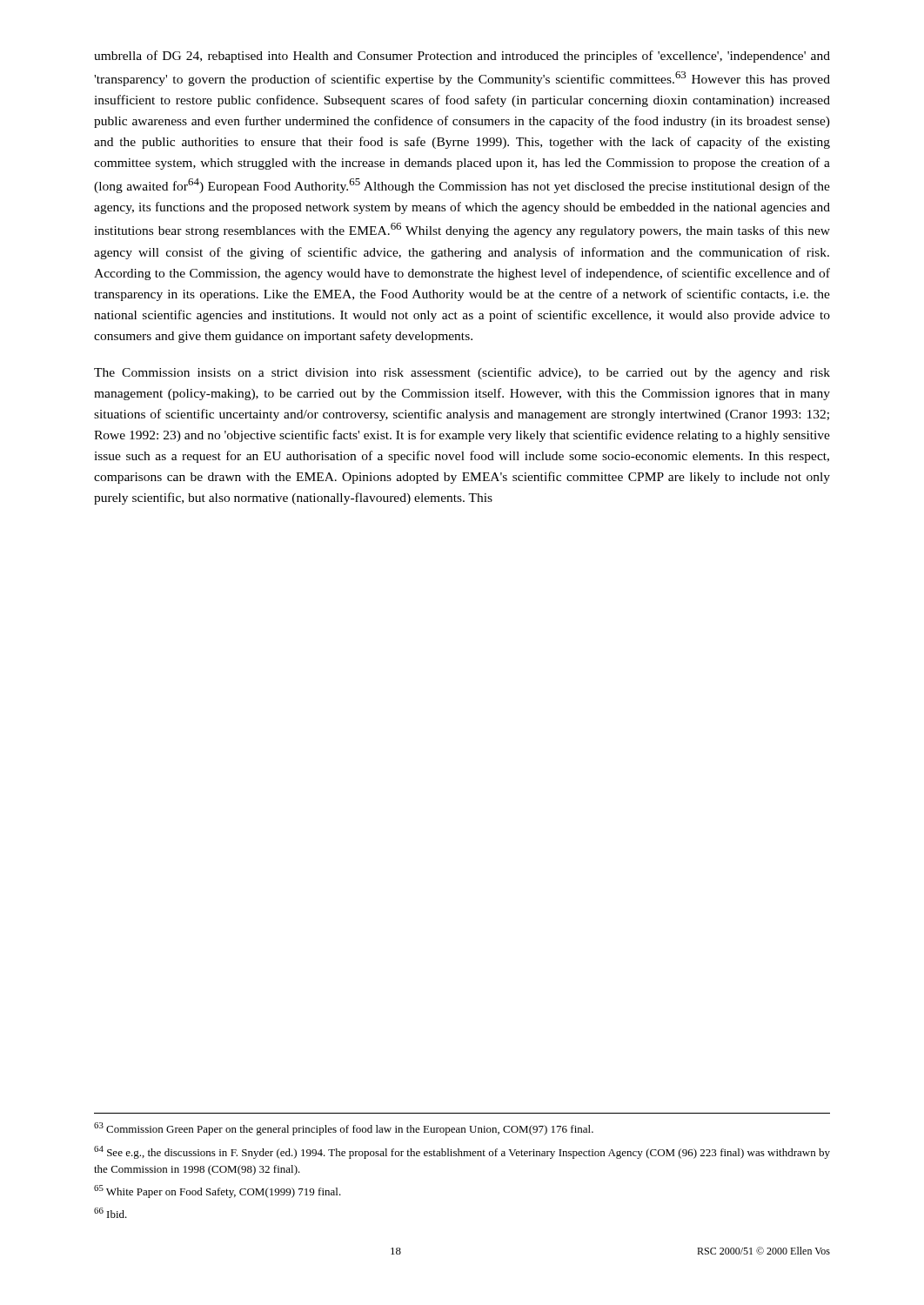Point to the passage starting "63 Commission Green Paper on"
Viewport: 924px width, 1305px height.
tap(344, 1128)
